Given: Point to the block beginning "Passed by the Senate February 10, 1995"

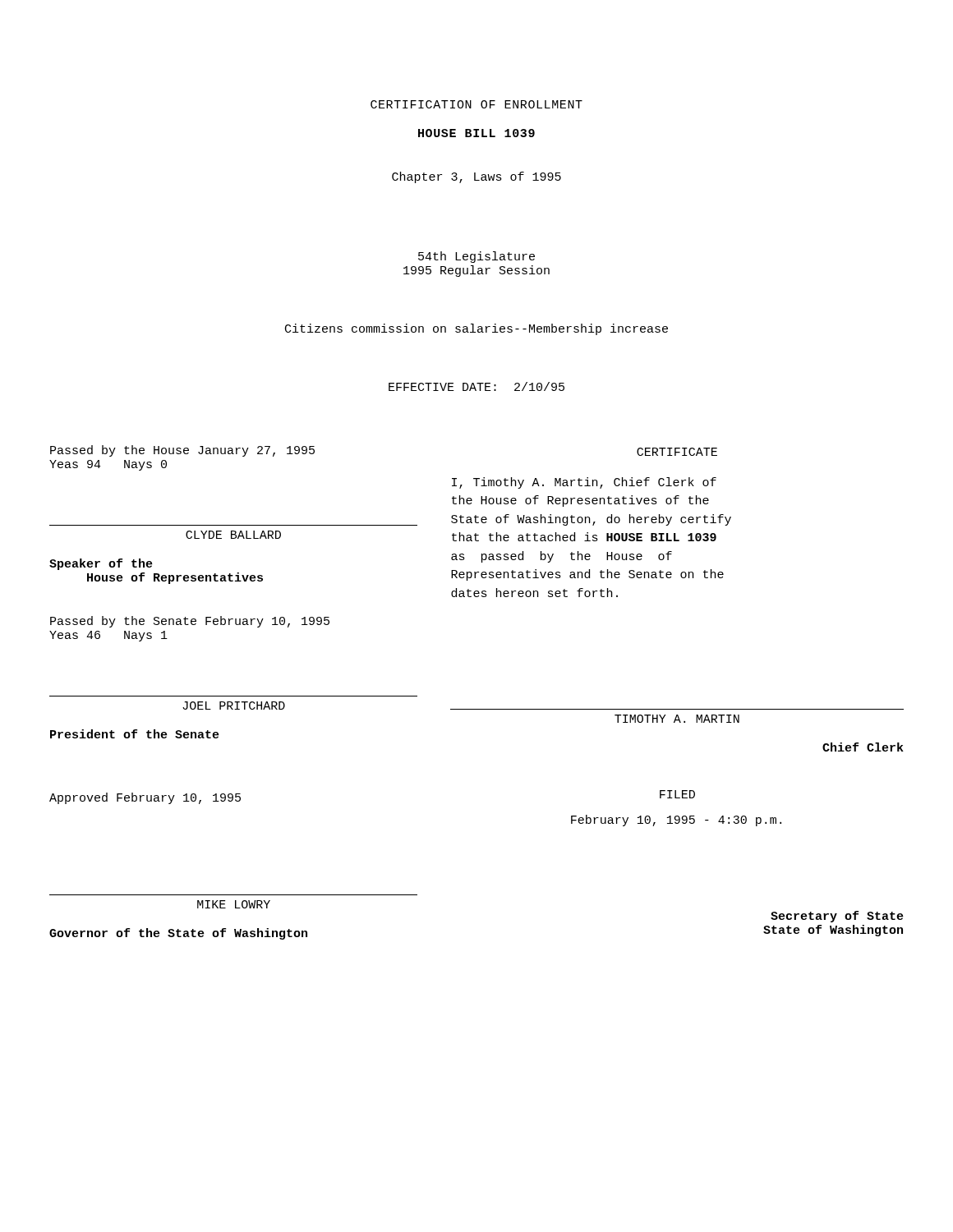Looking at the screenshot, I should click(x=190, y=629).
